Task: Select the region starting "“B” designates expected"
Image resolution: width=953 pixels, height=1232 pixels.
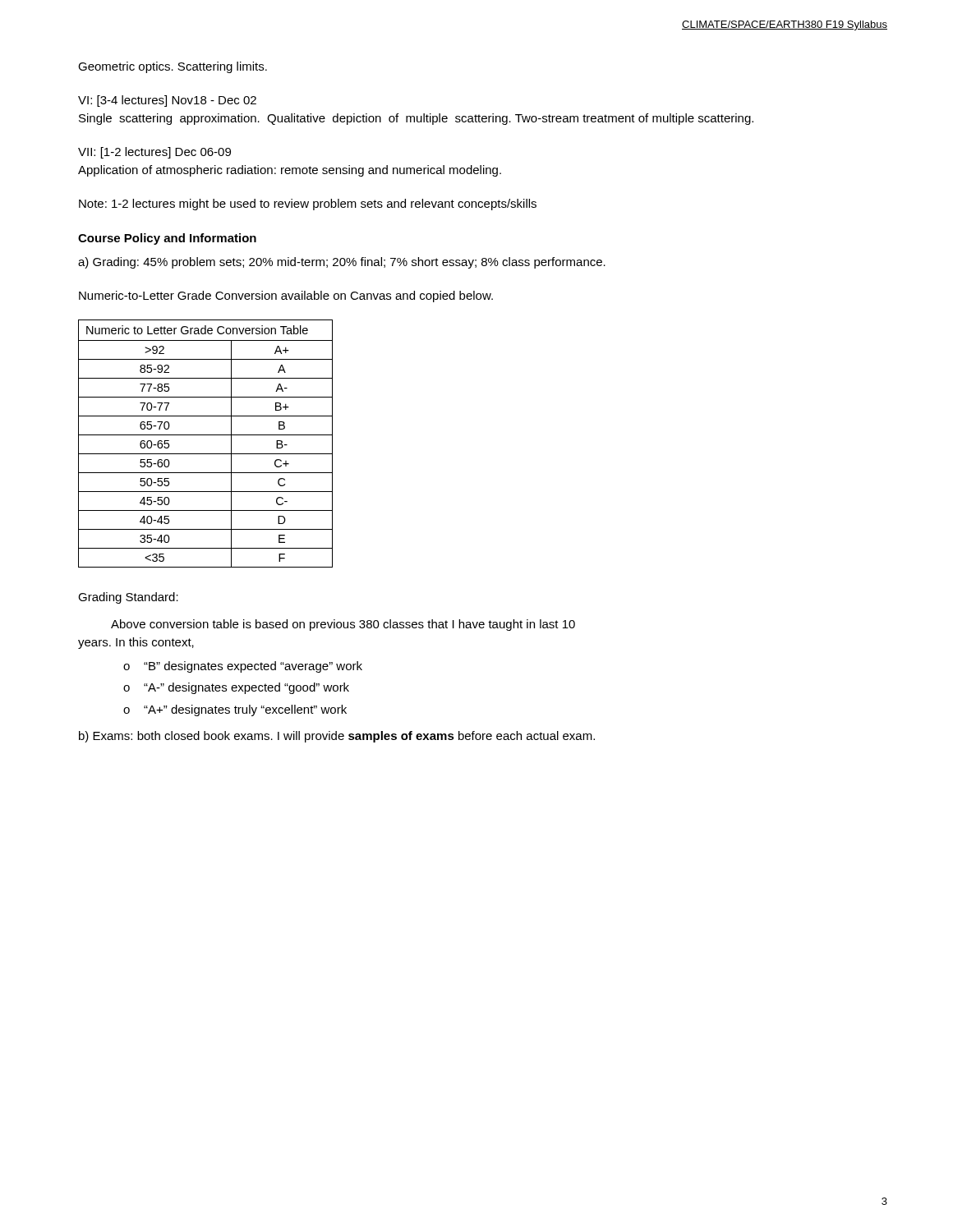Action: 253,665
